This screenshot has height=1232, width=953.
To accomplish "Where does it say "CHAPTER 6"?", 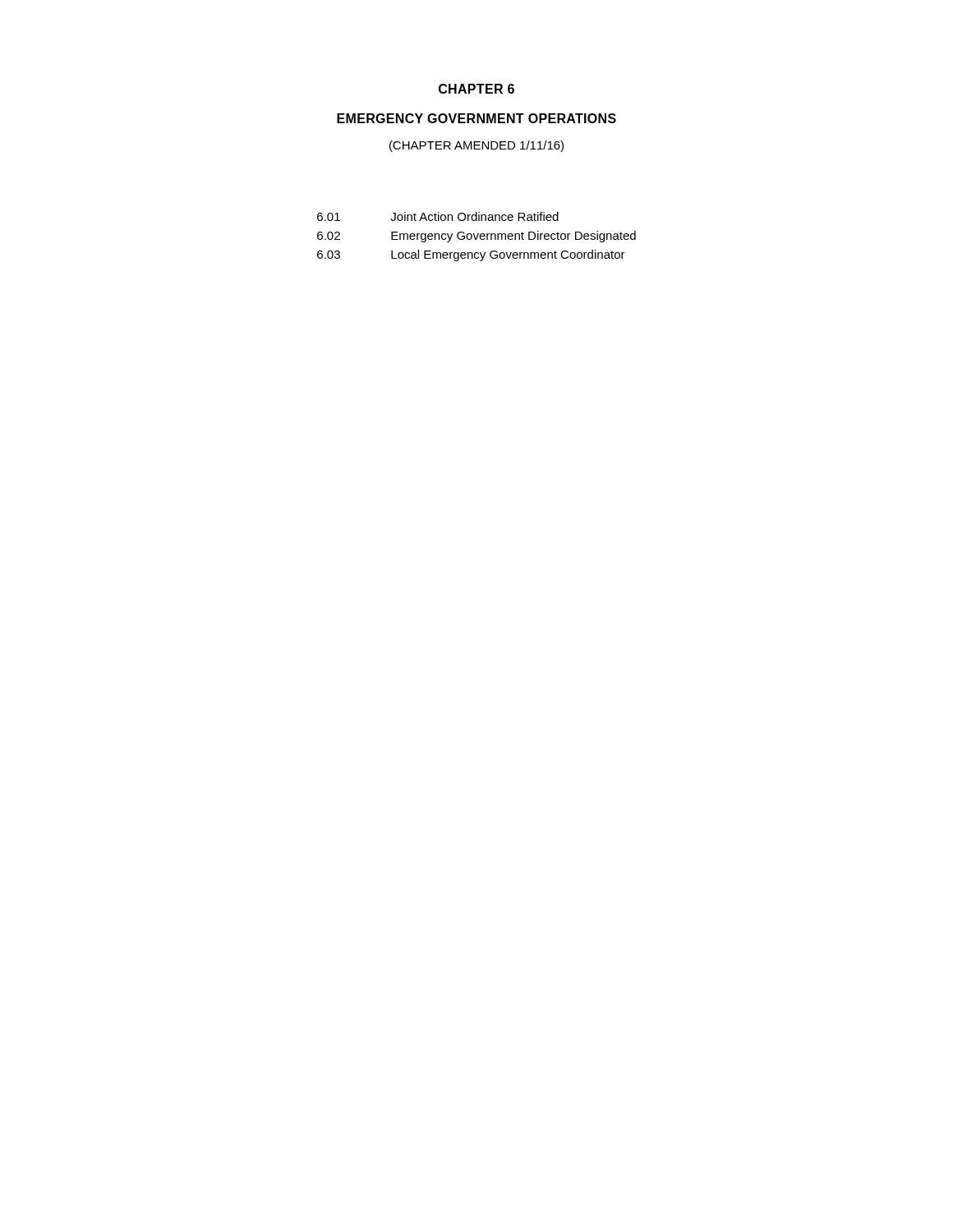I will coord(476,89).
